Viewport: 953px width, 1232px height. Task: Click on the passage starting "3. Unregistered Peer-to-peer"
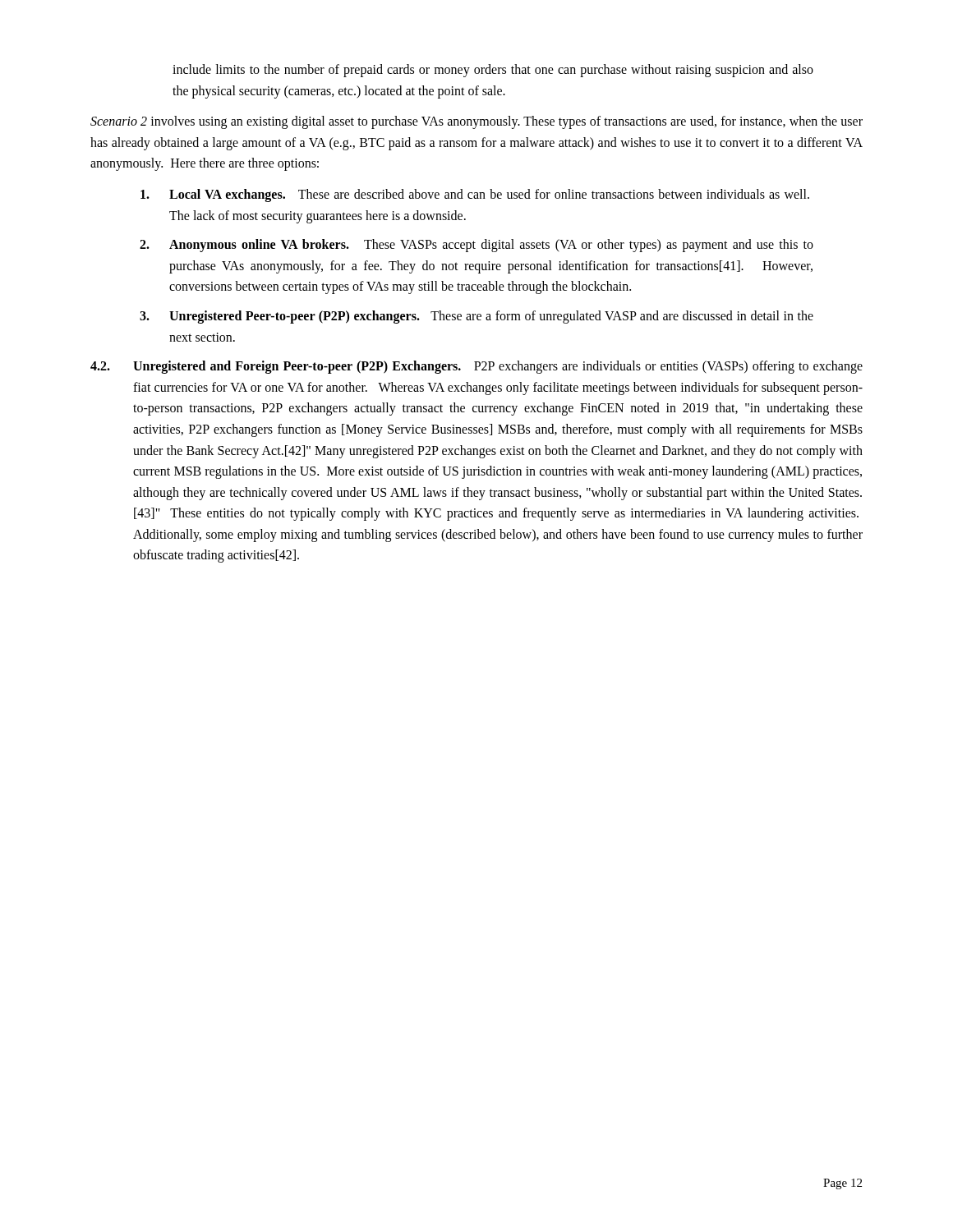476,327
